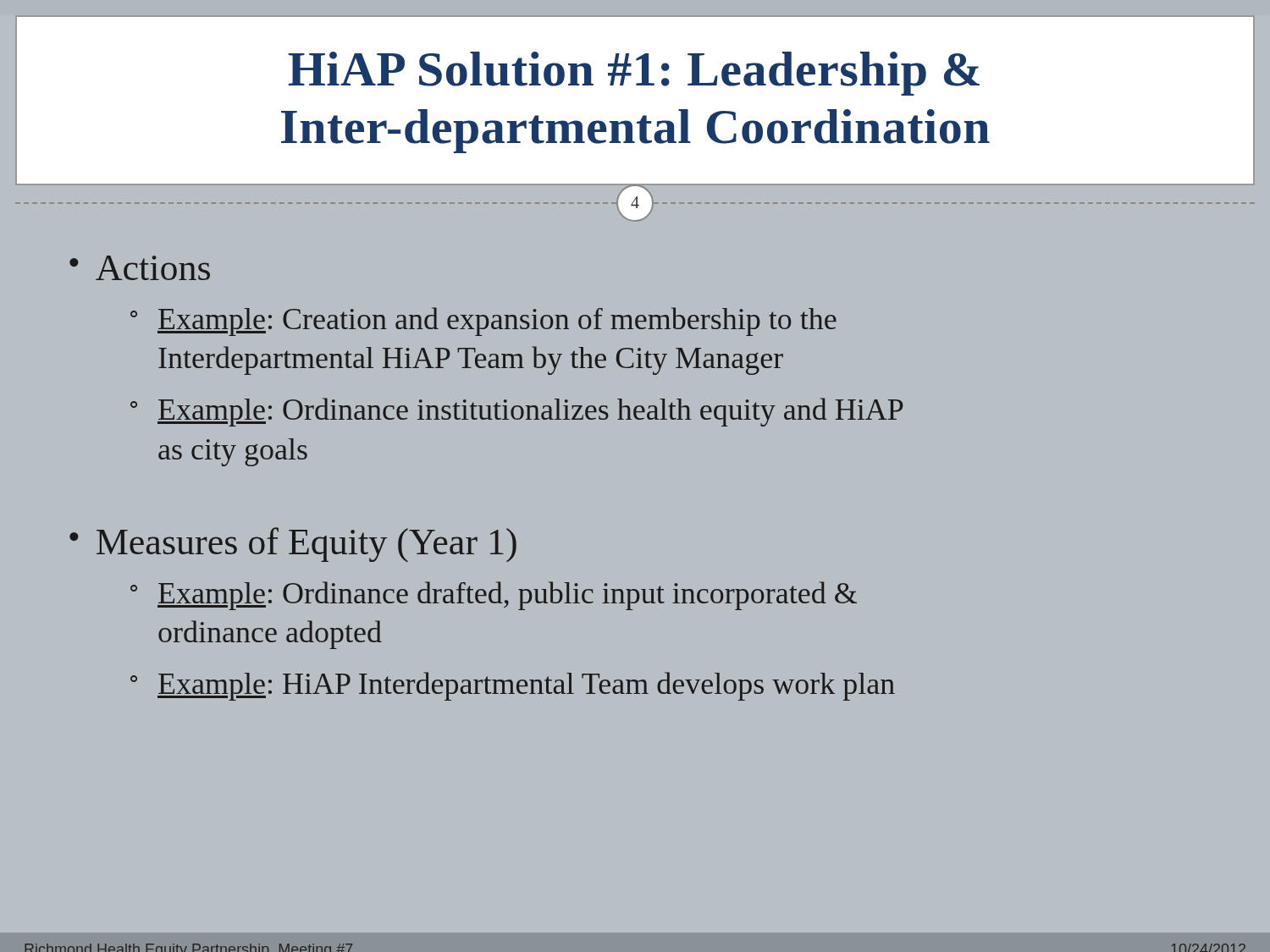Screen dimensions: 952x1270
Task: Click on the list item that reads "Example: HiAP Interdepartmental Team"
Action: coord(526,684)
